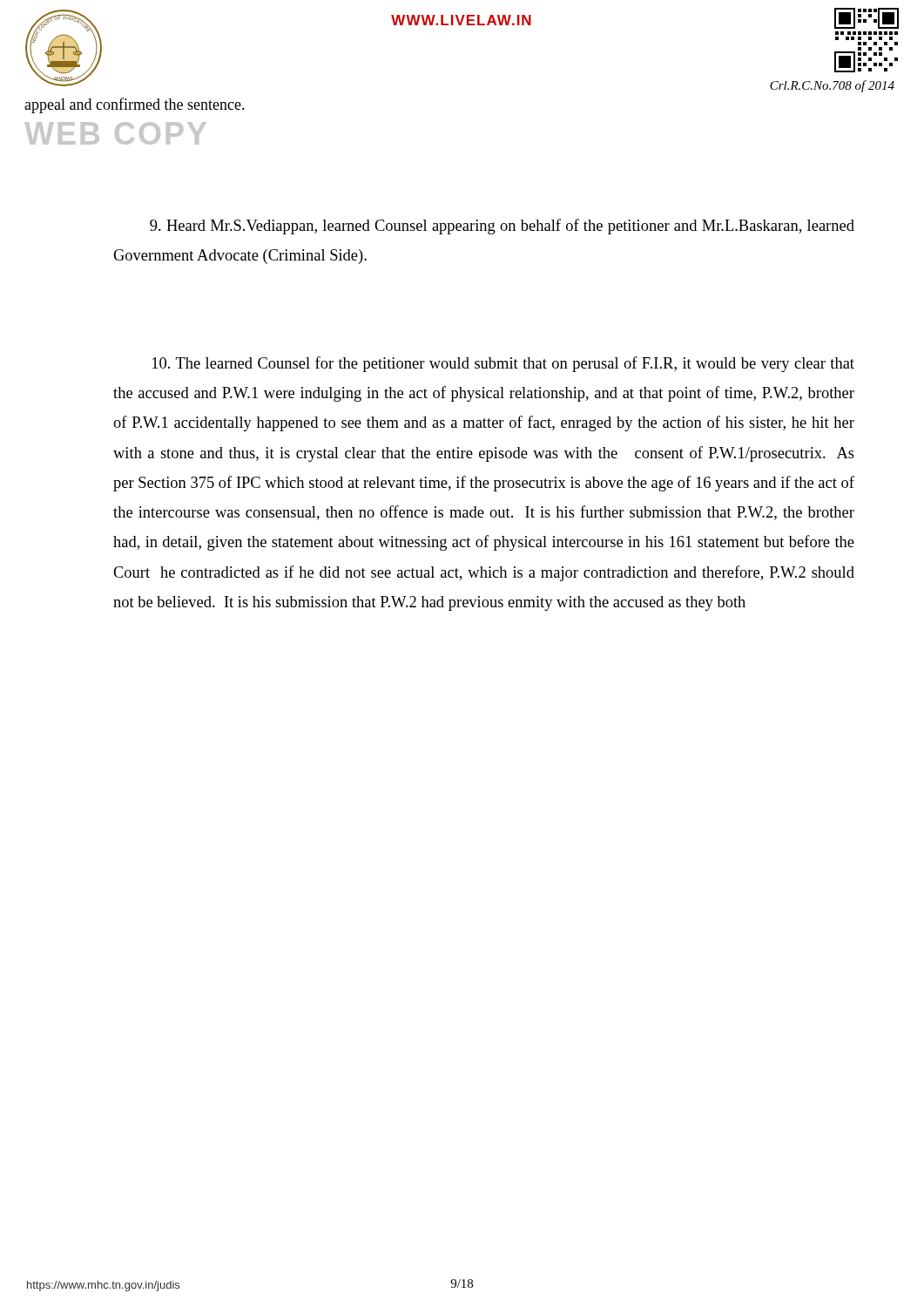
Task: Click on the element starting "Heard Mr.S.Vediappan, learned Counsel appearing on behalf"
Action: tap(484, 241)
